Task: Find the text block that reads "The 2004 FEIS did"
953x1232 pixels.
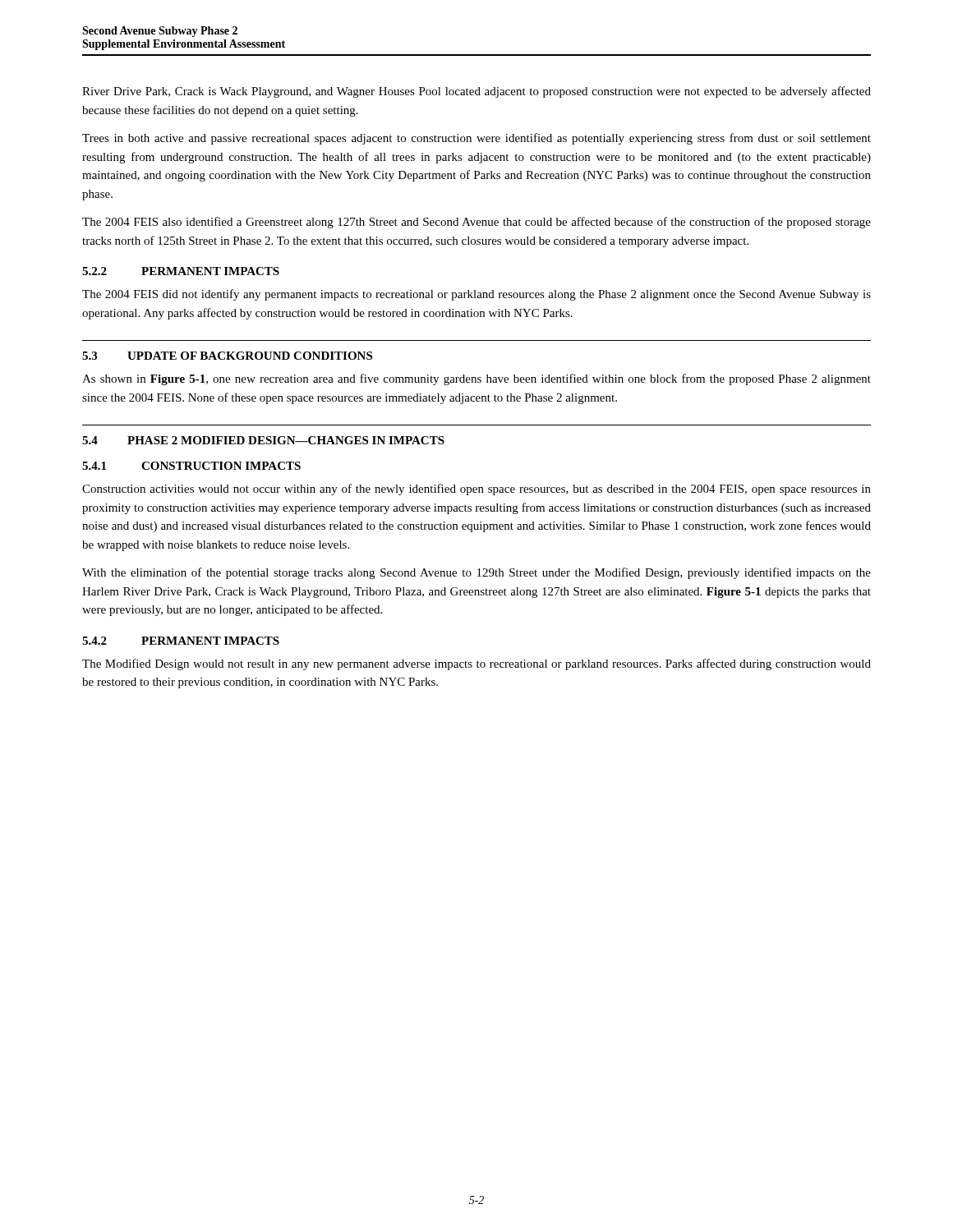Action: click(x=476, y=303)
